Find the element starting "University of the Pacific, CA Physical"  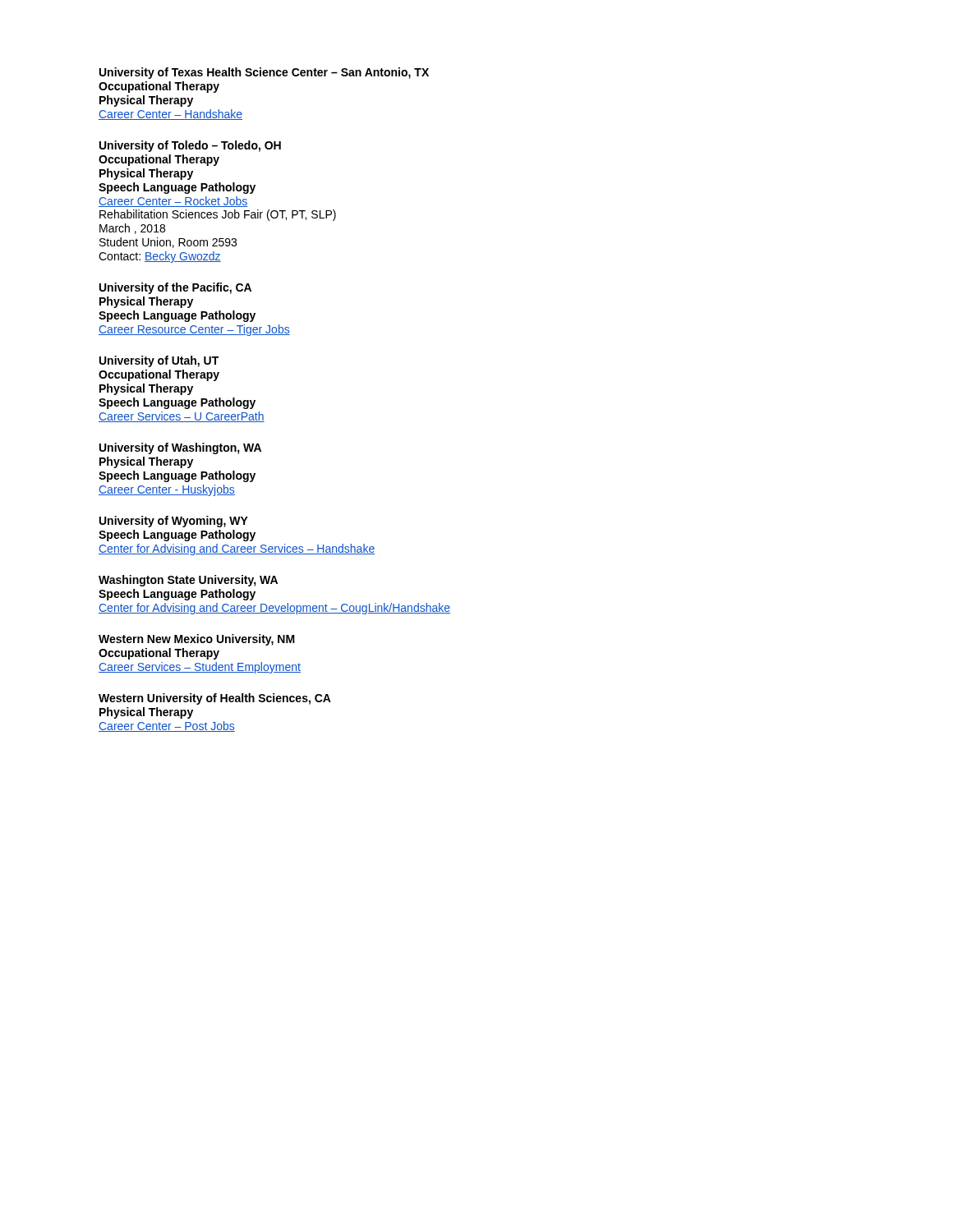[175, 288]
